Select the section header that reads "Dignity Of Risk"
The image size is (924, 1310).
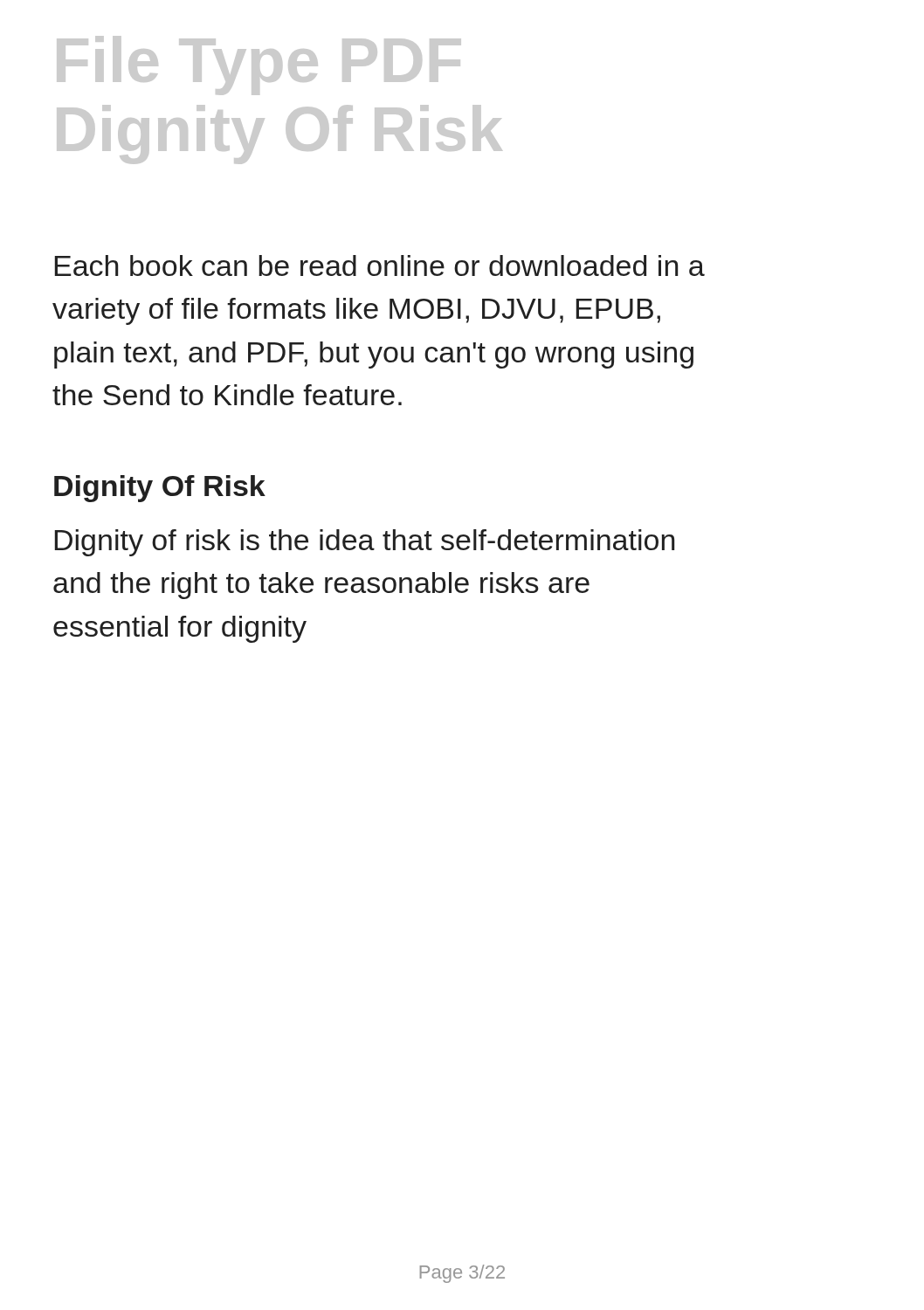tap(159, 486)
